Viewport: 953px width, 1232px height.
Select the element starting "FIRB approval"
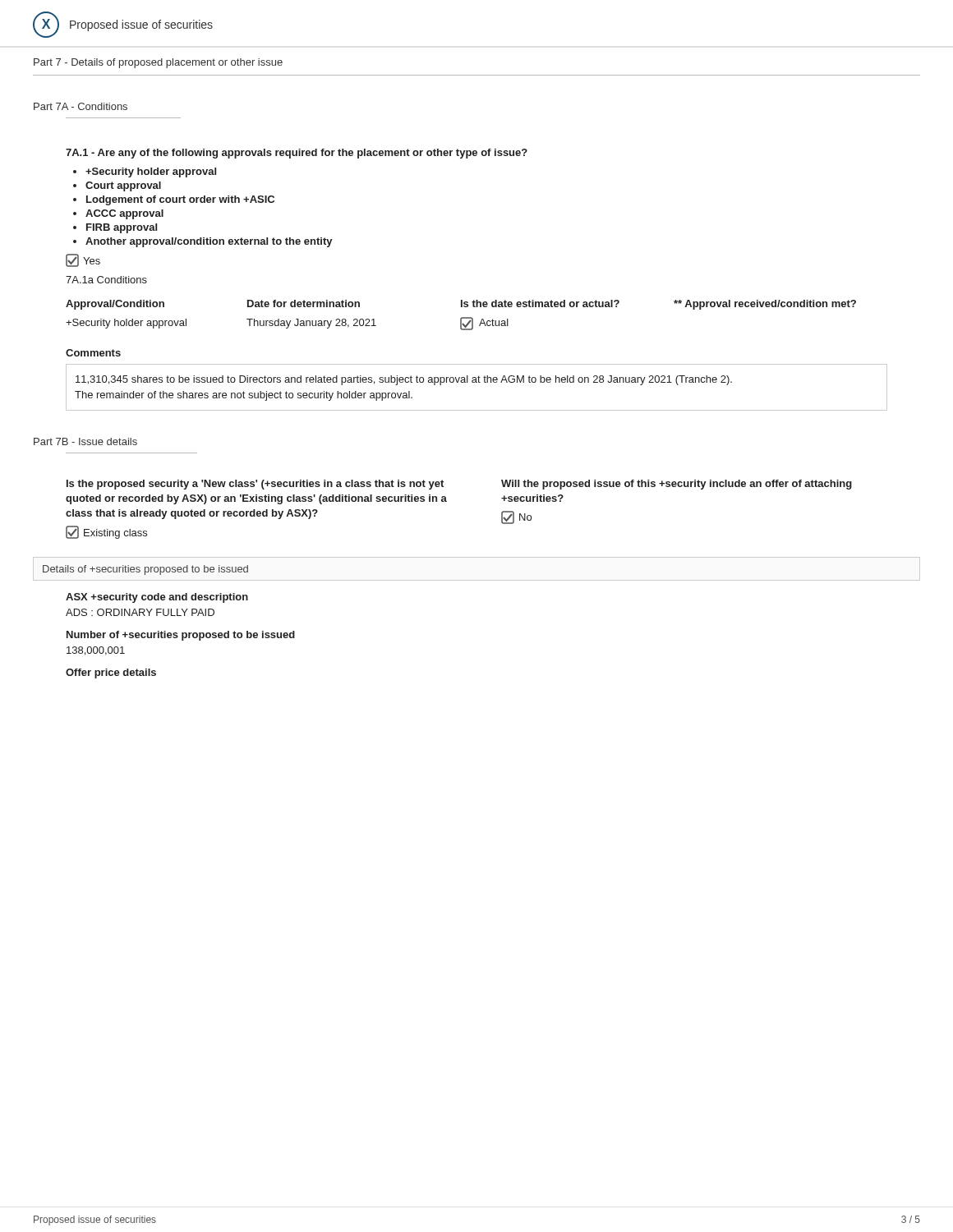(122, 227)
